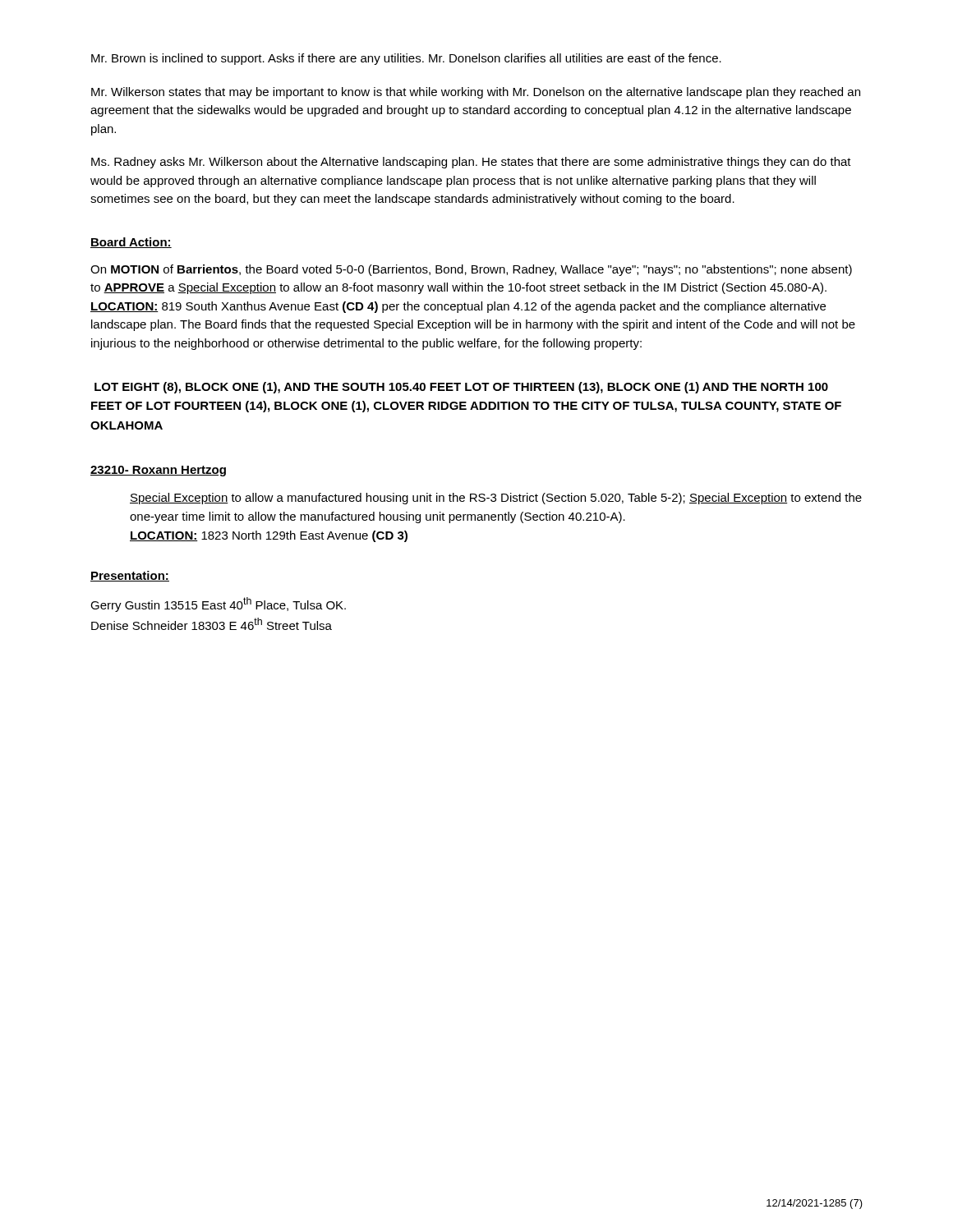Image resolution: width=953 pixels, height=1232 pixels.
Task: Locate the passage starting "Mr. Brown is inclined"
Action: point(406,58)
